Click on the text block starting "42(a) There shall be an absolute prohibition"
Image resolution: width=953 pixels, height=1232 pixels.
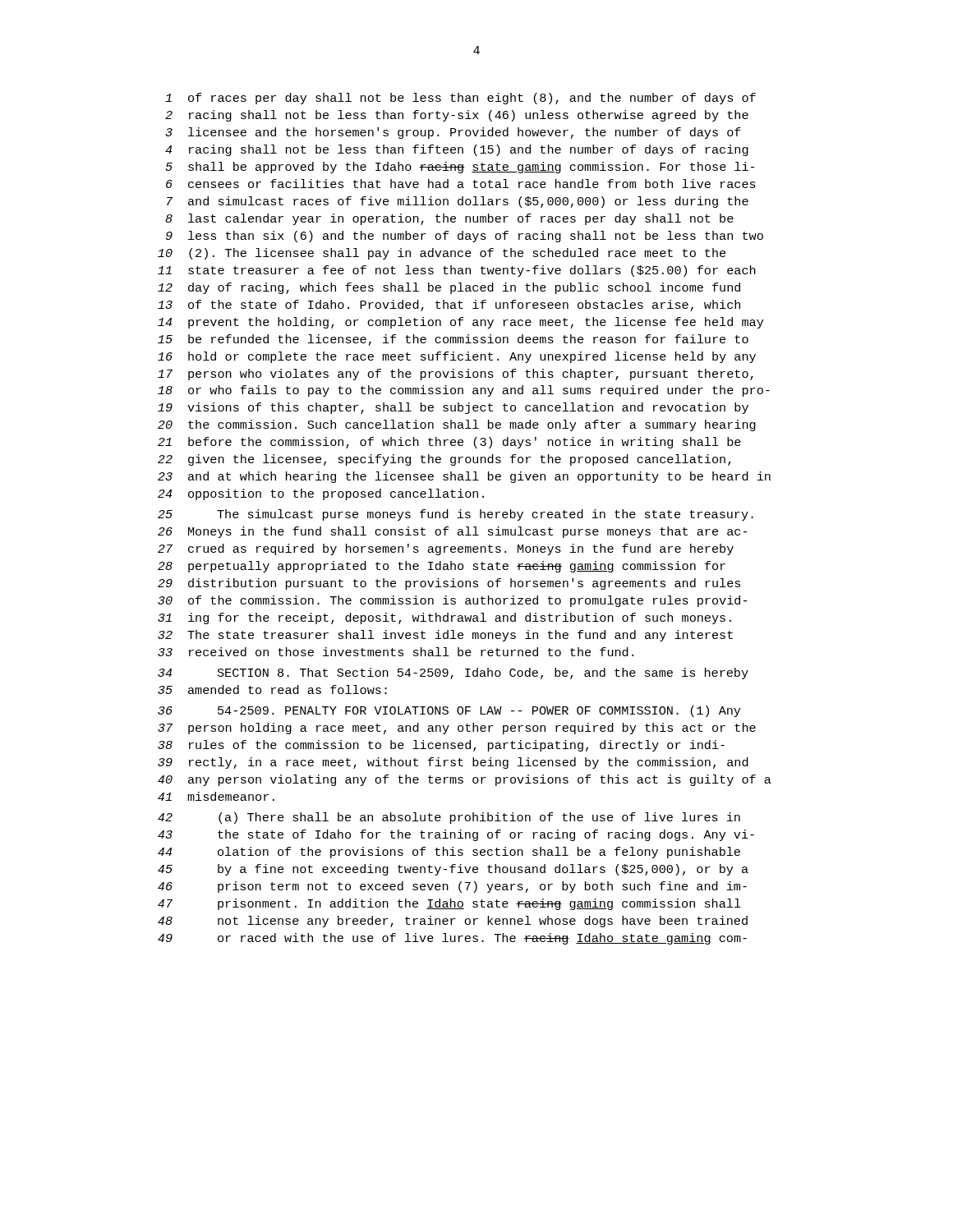click(501, 878)
